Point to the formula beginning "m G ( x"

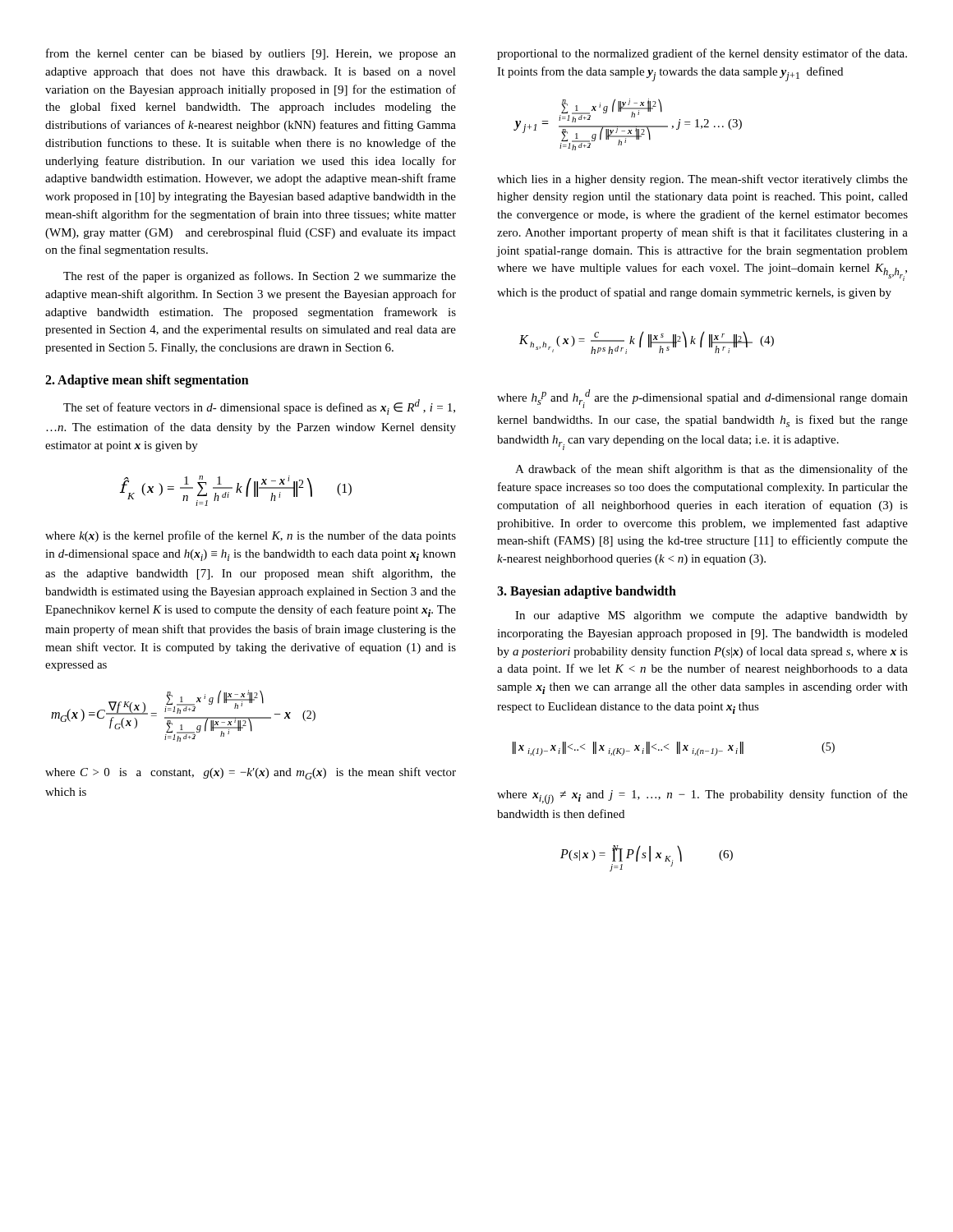click(x=251, y=716)
